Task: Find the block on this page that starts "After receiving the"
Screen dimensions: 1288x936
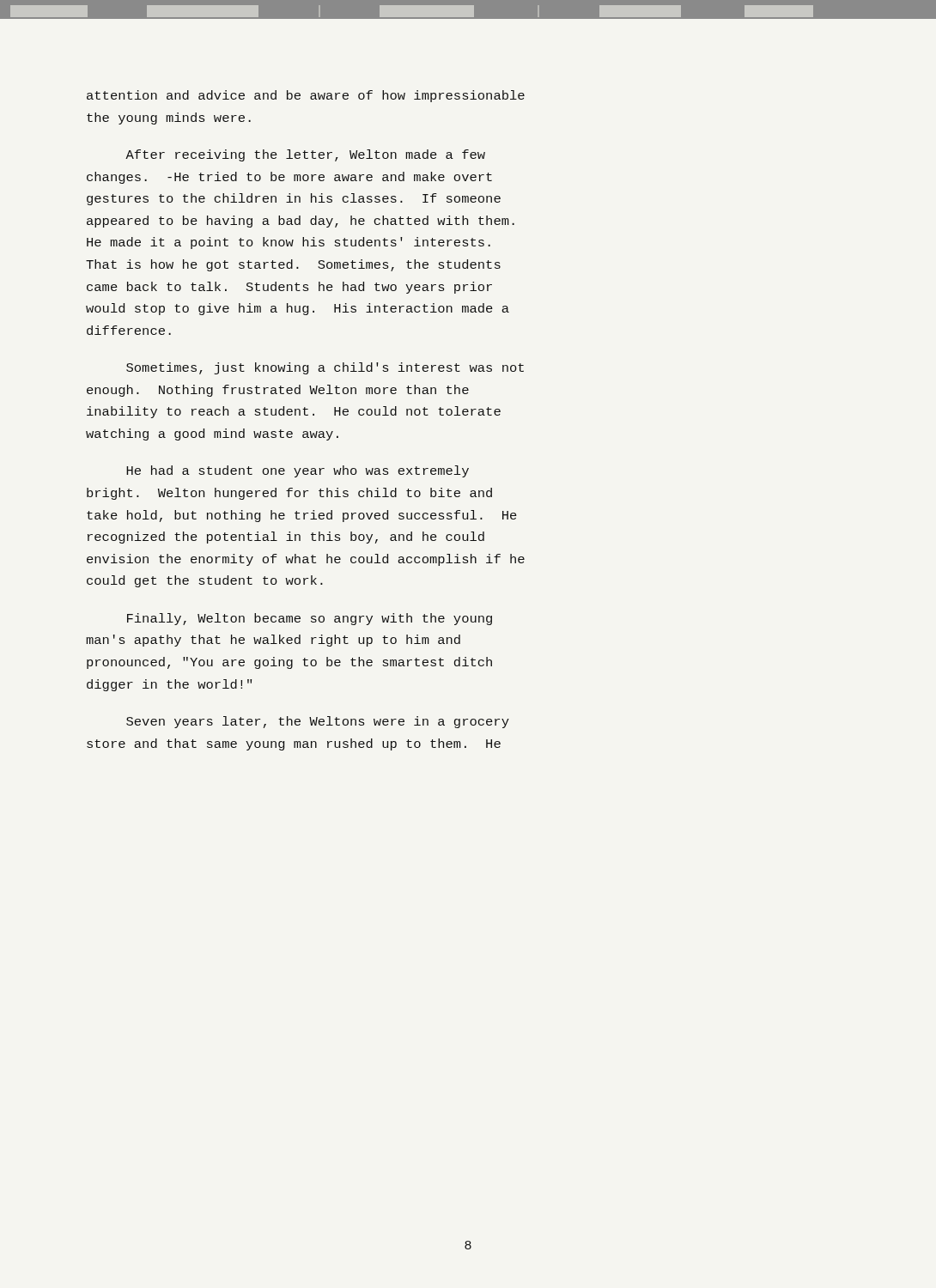Action: pyautogui.click(x=302, y=243)
